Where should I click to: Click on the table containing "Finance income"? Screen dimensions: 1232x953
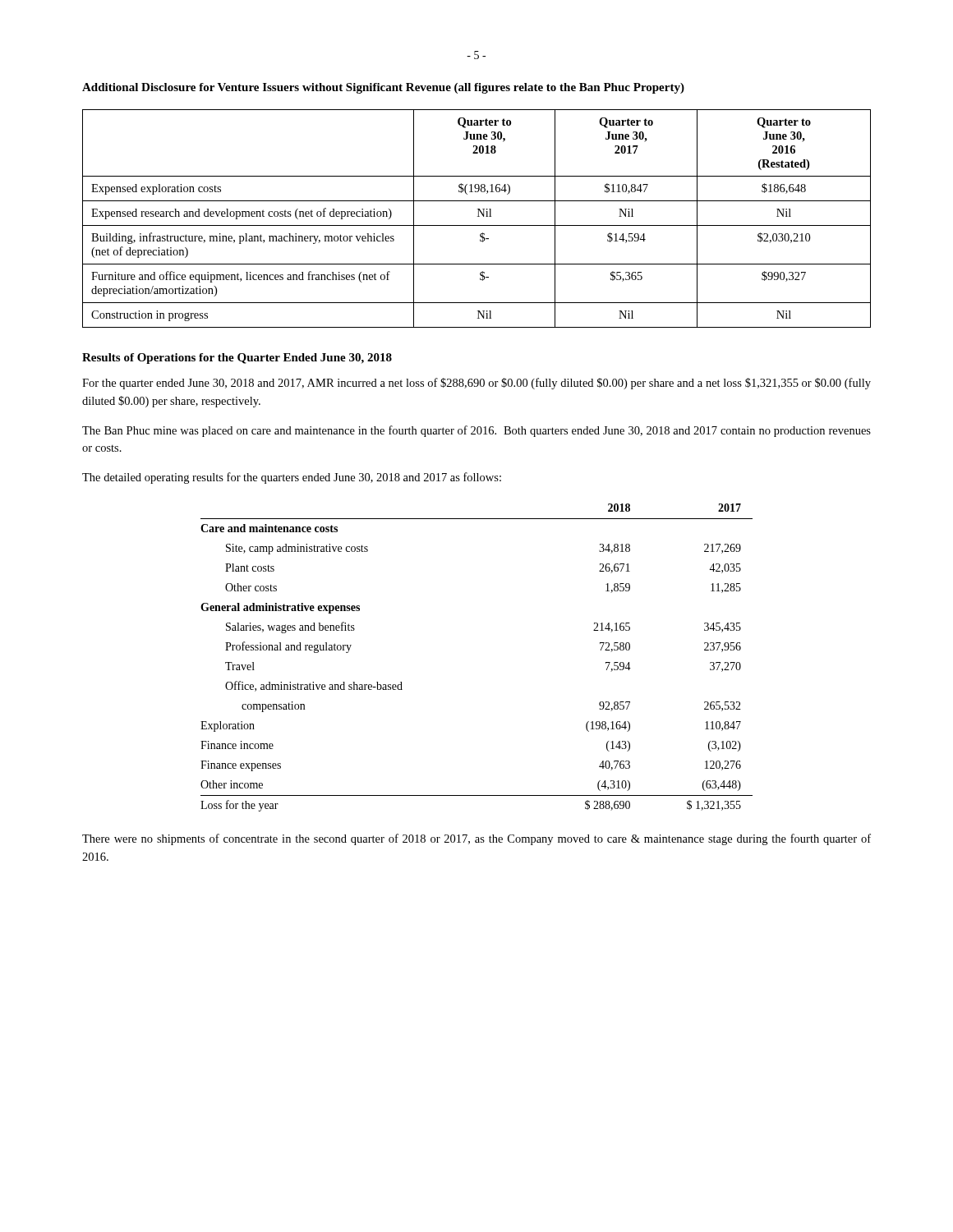(x=476, y=657)
